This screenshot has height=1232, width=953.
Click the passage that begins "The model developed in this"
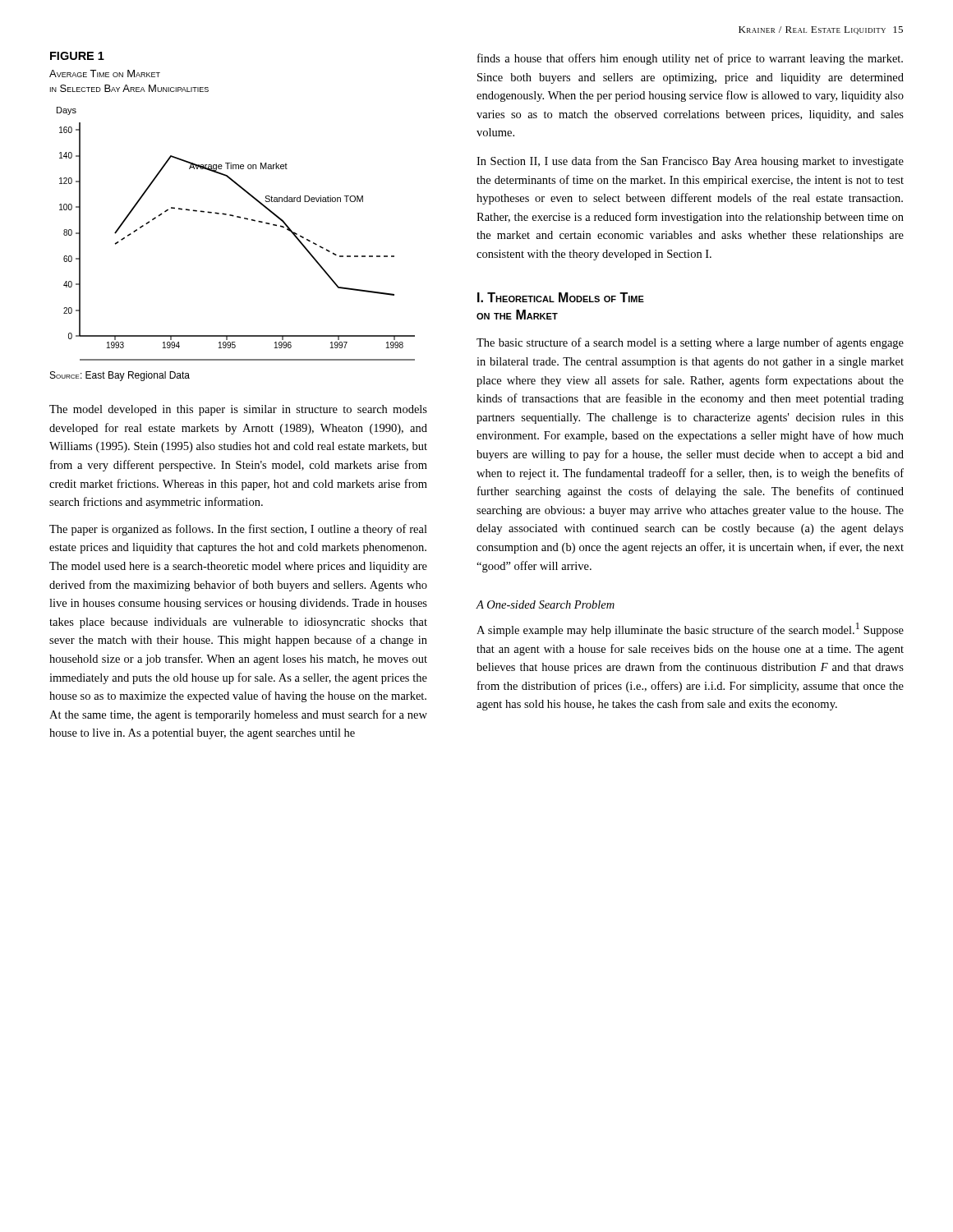(x=238, y=456)
